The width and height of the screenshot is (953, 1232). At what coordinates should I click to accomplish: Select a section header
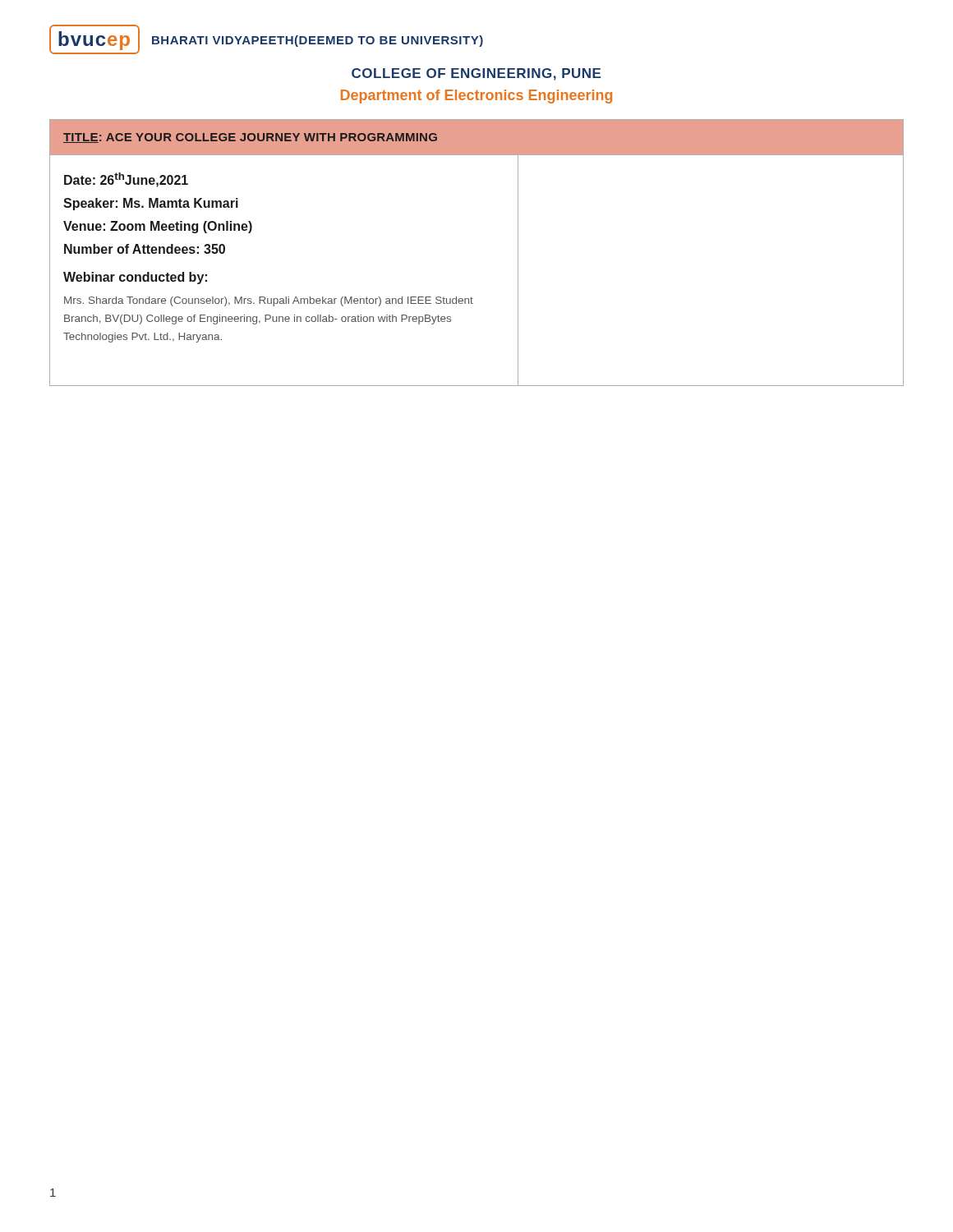pos(476,95)
